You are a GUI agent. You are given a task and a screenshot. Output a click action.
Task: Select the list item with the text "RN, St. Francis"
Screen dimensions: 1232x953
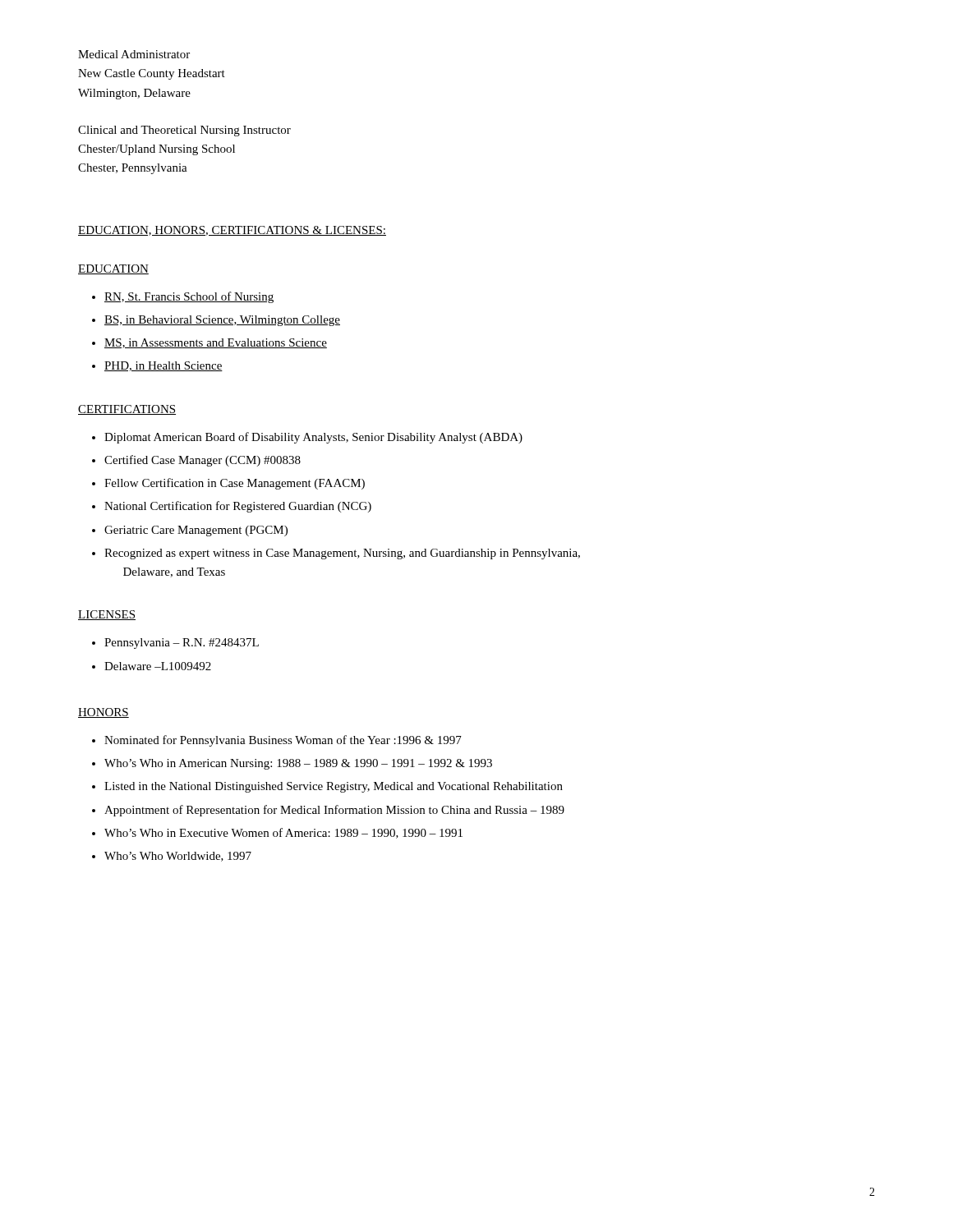click(x=189, y=296)
